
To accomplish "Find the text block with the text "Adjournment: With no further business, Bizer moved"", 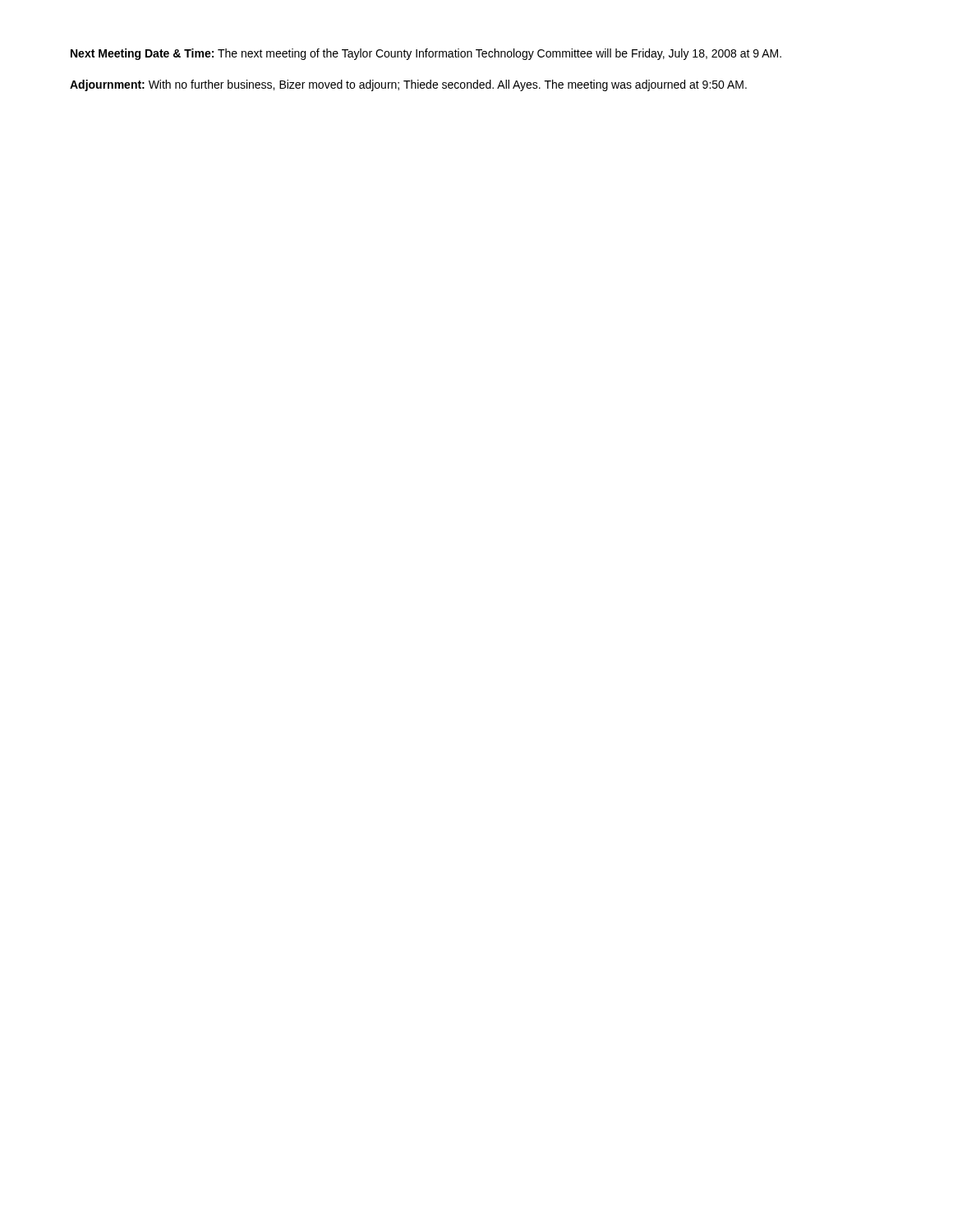I will click(x=409, y=85).
